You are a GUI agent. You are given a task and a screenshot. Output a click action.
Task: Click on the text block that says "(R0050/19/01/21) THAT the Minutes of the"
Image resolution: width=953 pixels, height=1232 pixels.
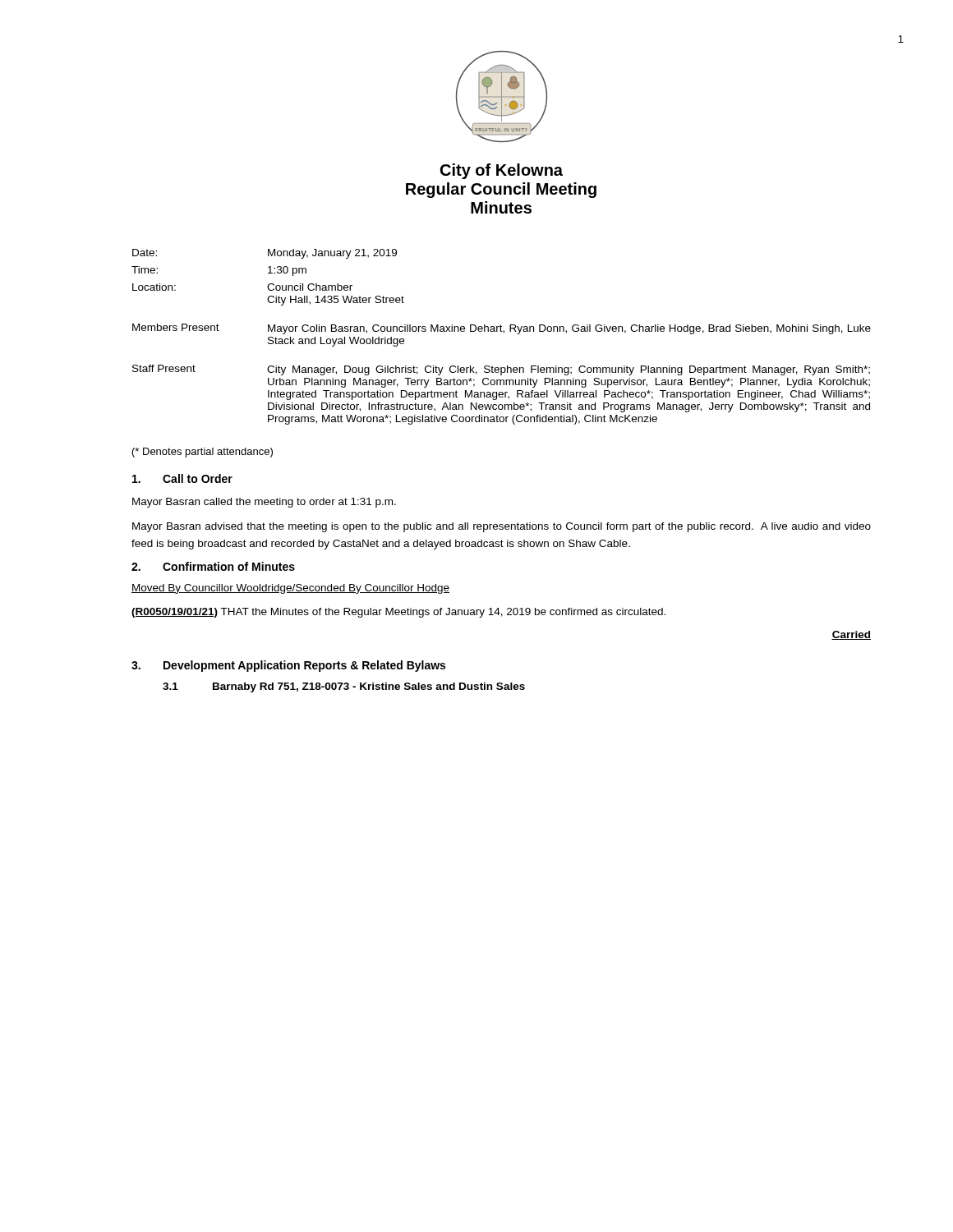399,611
